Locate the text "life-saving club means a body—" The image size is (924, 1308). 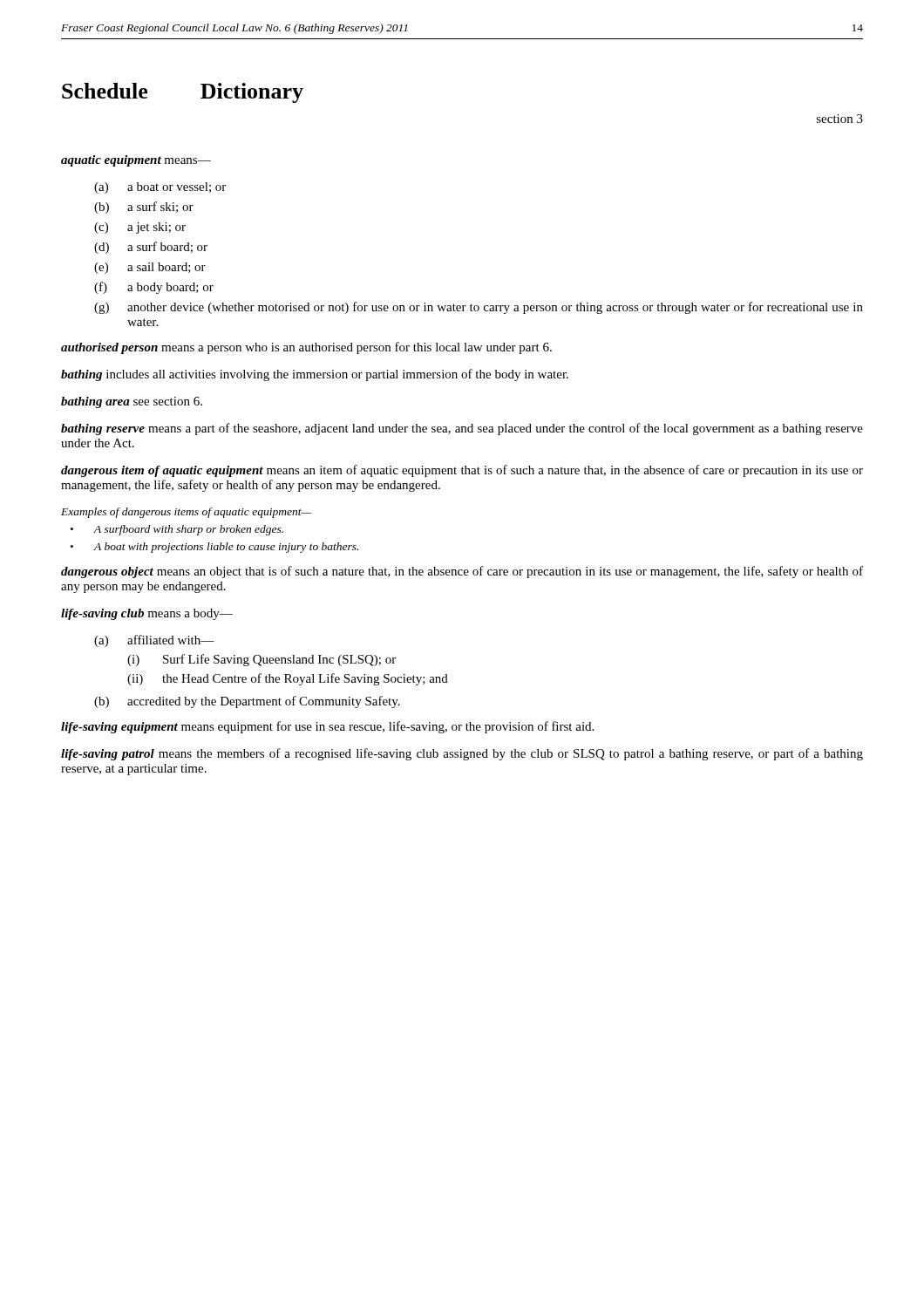147,614
